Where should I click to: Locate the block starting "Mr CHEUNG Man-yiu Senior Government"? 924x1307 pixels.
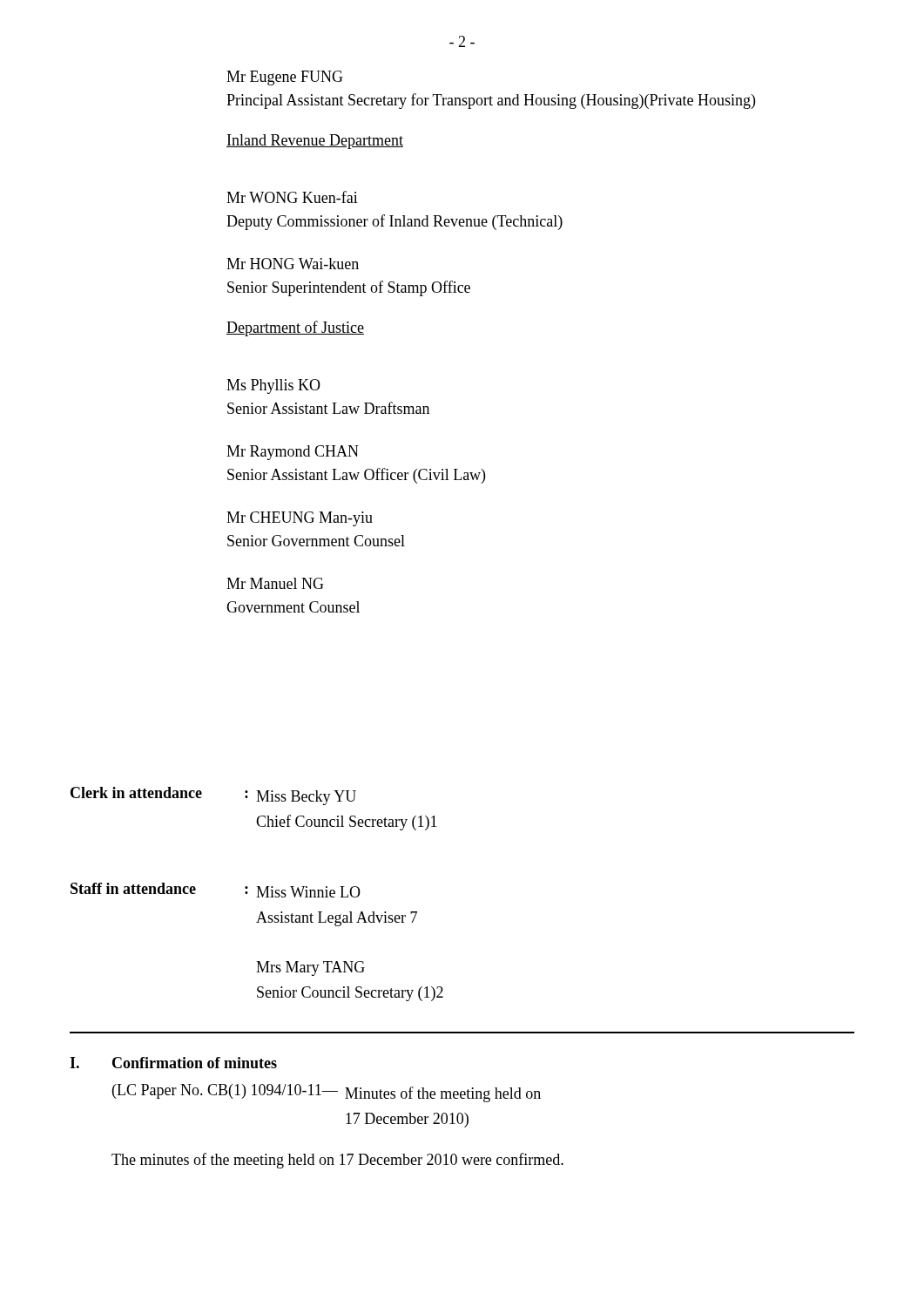(x=300, y=519)
